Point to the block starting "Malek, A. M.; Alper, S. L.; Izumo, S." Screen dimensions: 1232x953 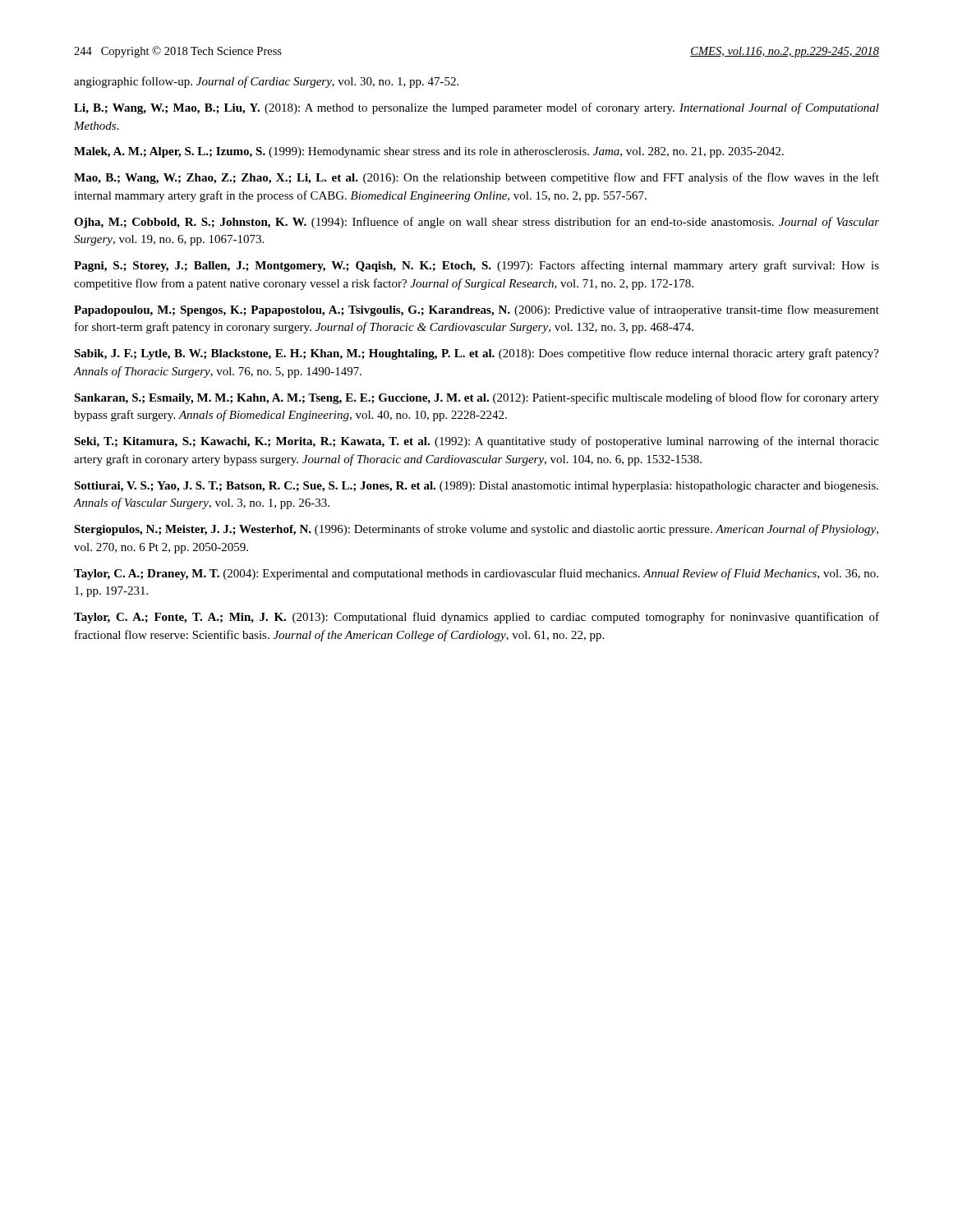tap(476, 152)
